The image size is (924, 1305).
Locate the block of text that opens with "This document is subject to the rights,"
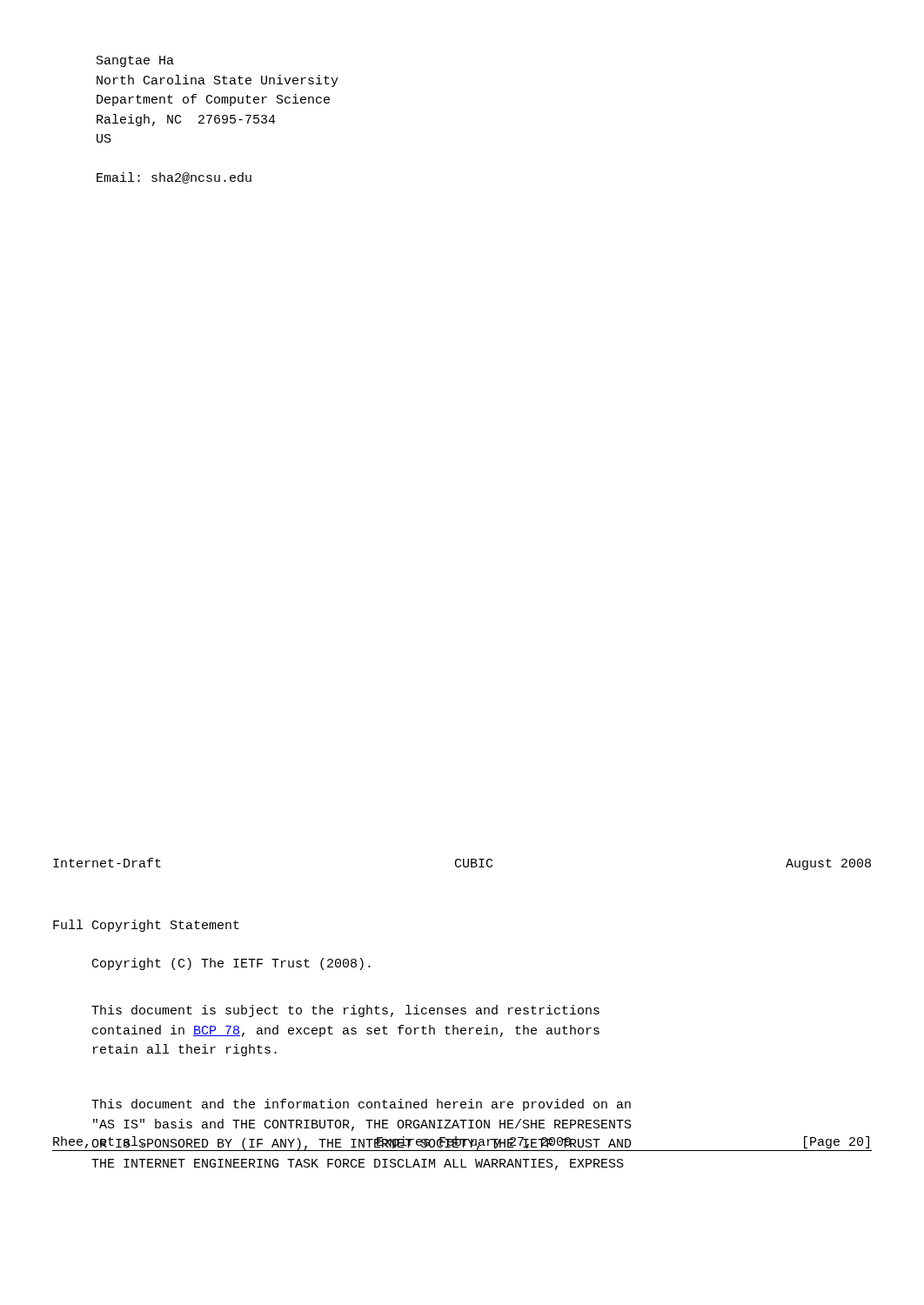point(482,1032)
